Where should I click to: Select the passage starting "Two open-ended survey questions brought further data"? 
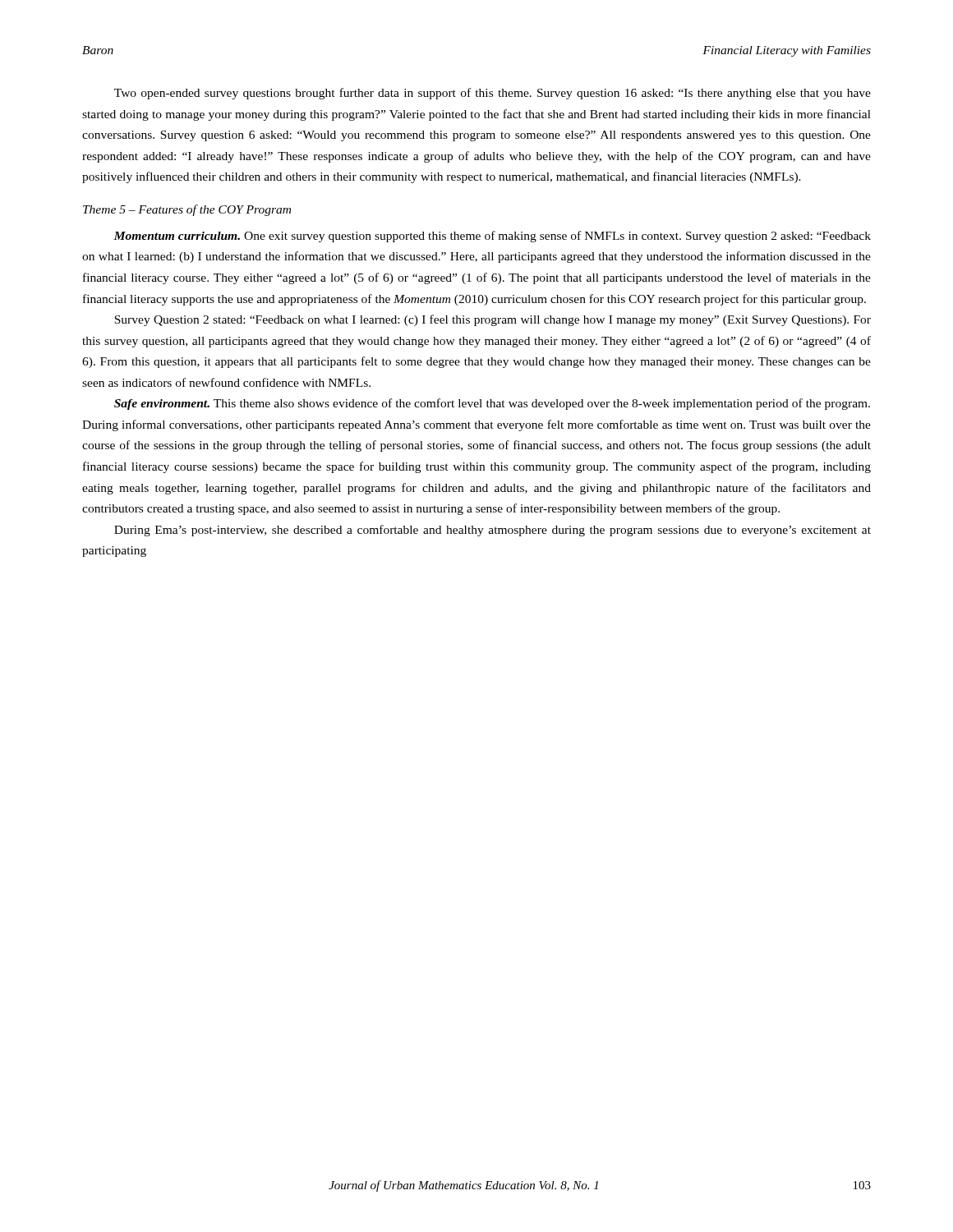[x=476, y=135]
